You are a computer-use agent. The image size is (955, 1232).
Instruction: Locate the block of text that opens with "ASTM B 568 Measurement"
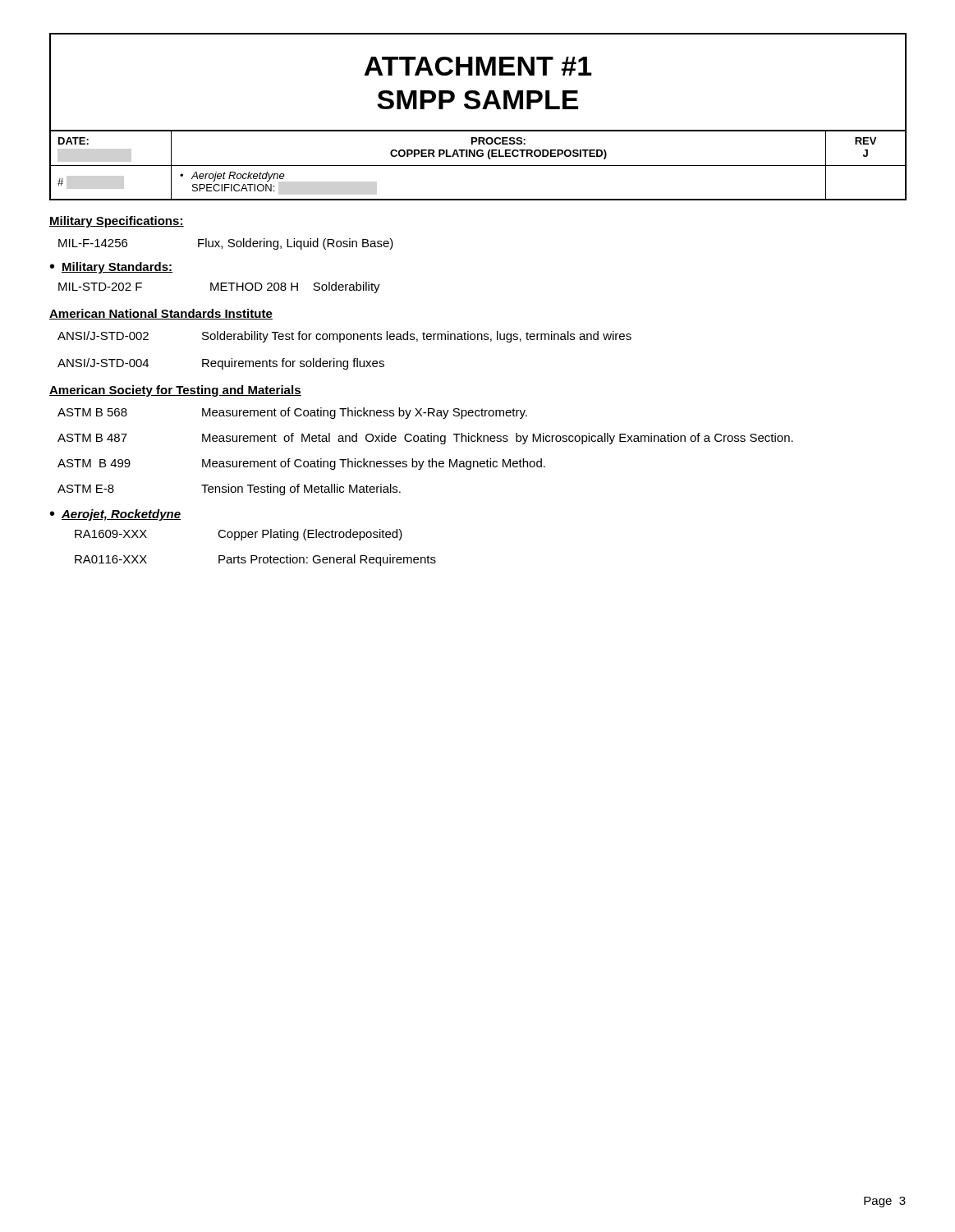[x=480, y=412]
